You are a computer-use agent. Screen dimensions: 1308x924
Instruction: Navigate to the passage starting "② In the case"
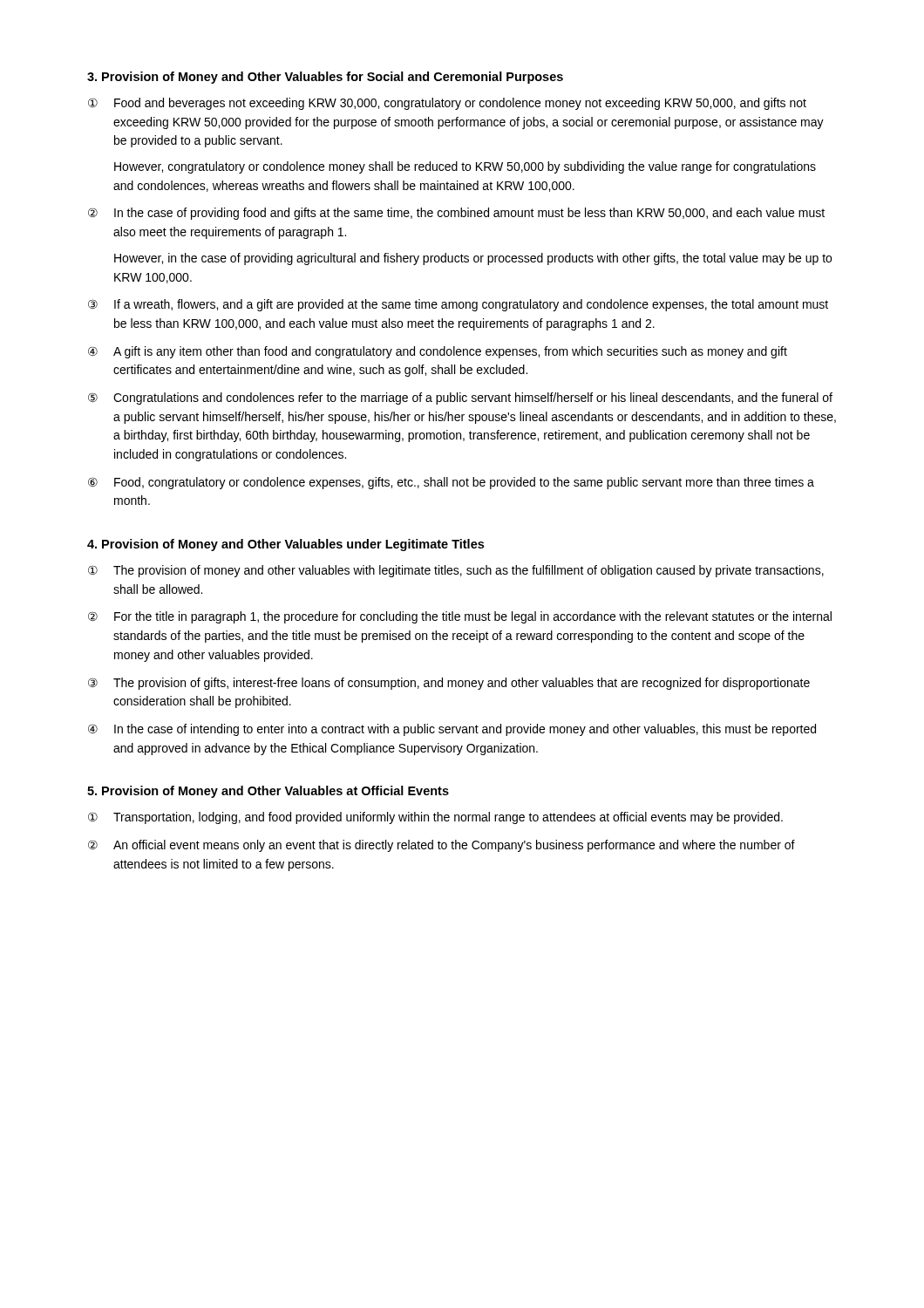(x=462, y=246)
